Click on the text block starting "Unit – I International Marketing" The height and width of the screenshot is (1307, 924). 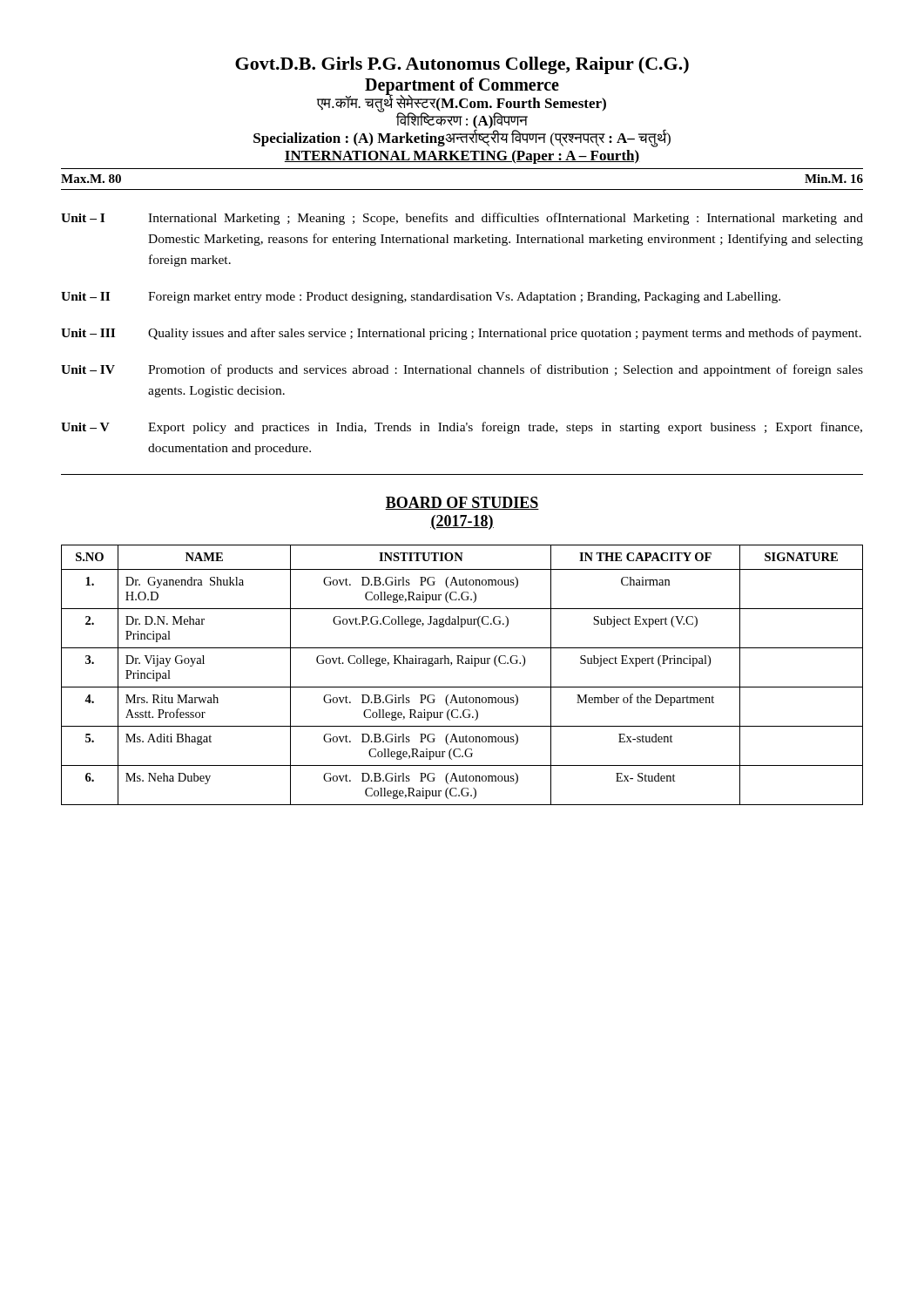pos(462,239)
